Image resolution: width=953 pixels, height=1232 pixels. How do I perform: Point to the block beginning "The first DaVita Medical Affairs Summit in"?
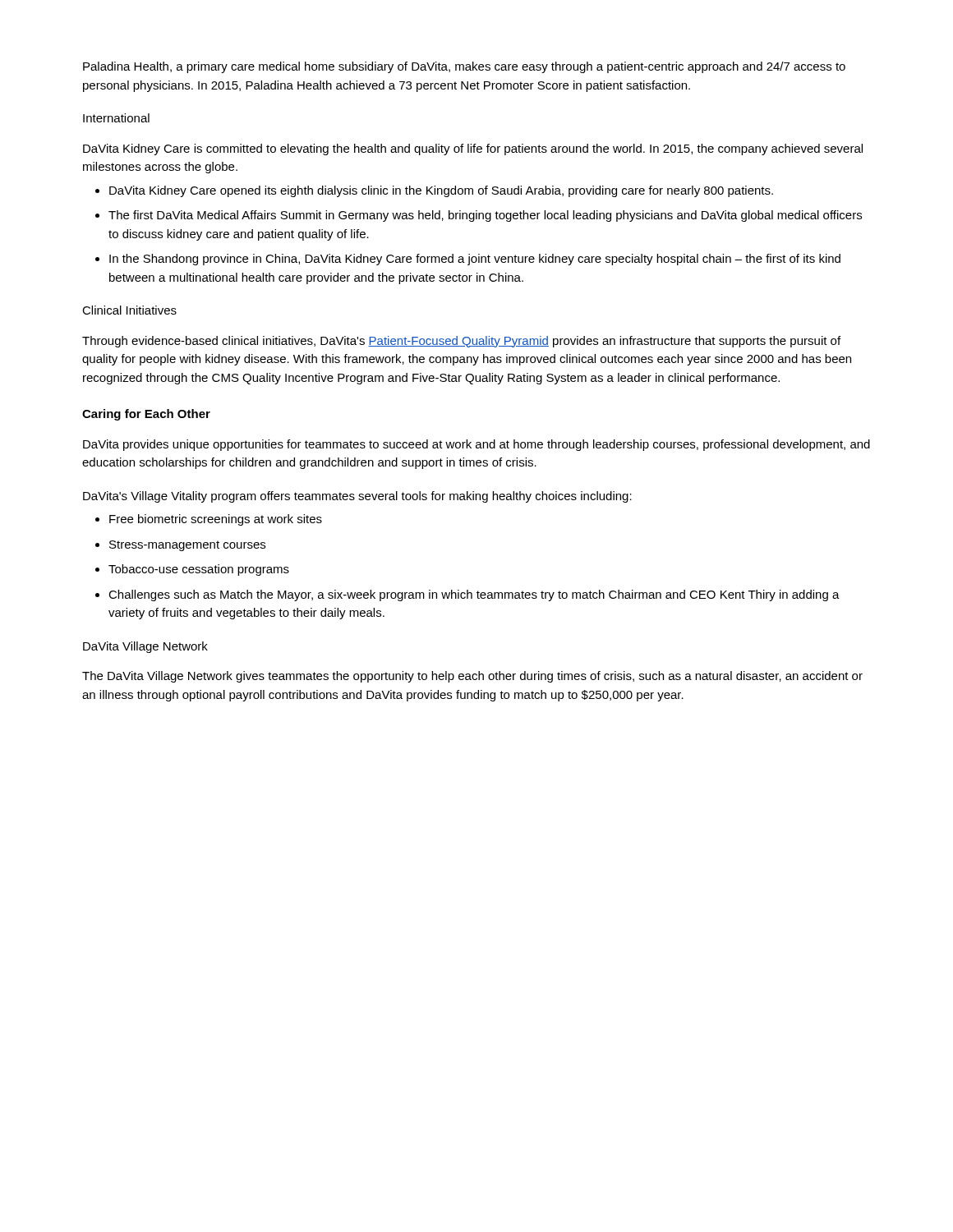(485, 224)
